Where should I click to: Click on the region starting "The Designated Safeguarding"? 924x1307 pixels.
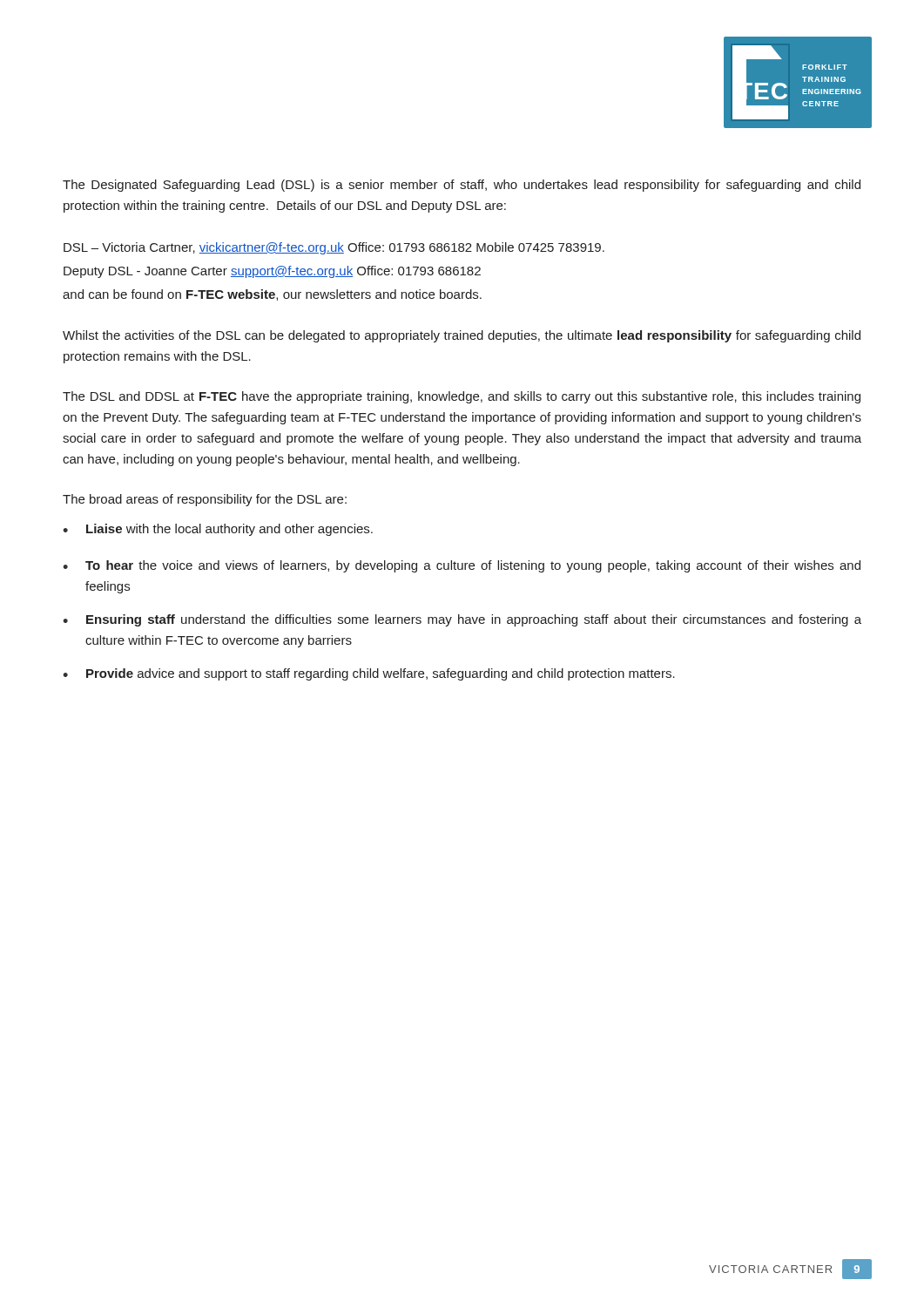[x=462, y=195]
